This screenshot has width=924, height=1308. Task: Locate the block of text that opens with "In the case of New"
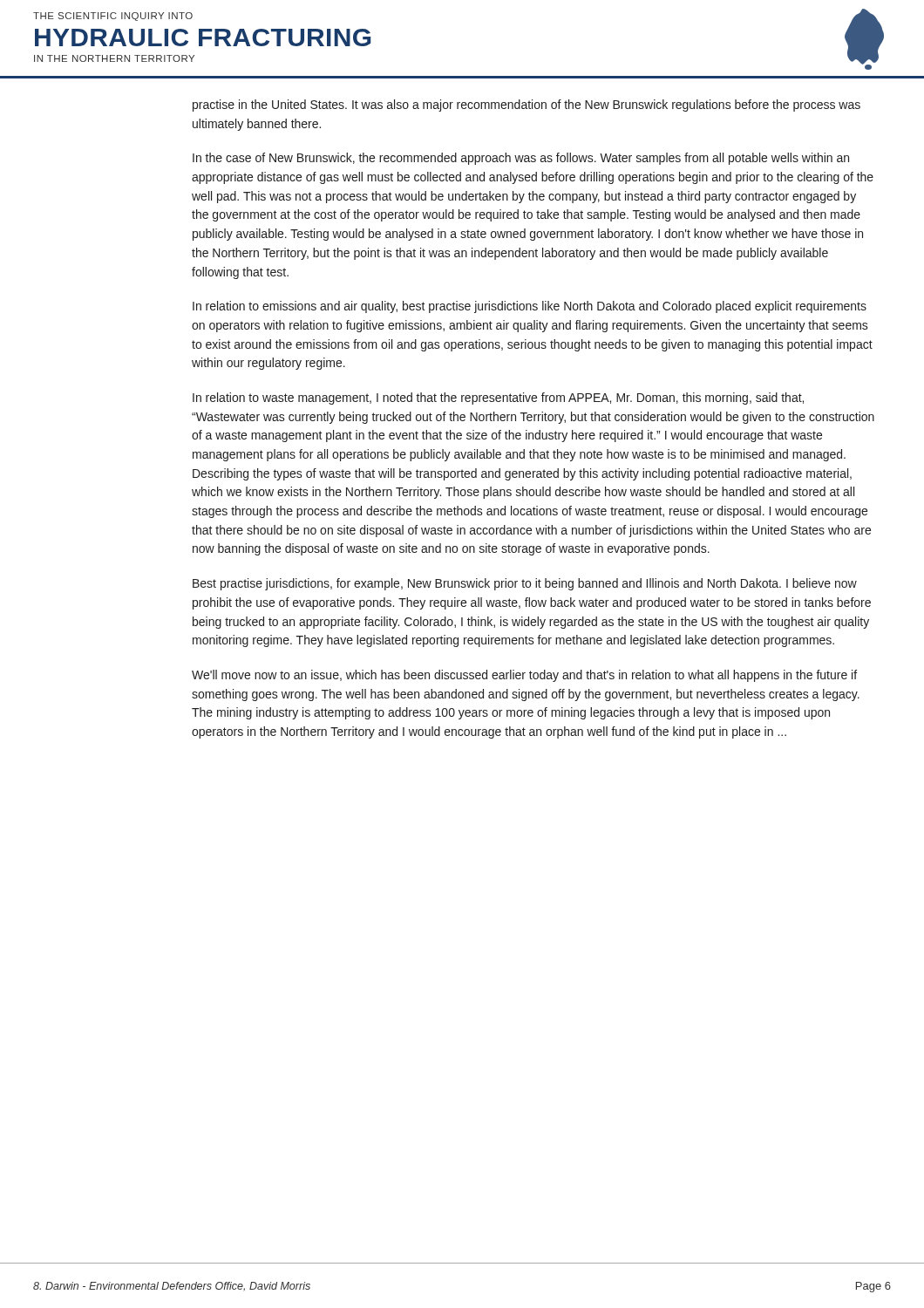click(533, 215)
